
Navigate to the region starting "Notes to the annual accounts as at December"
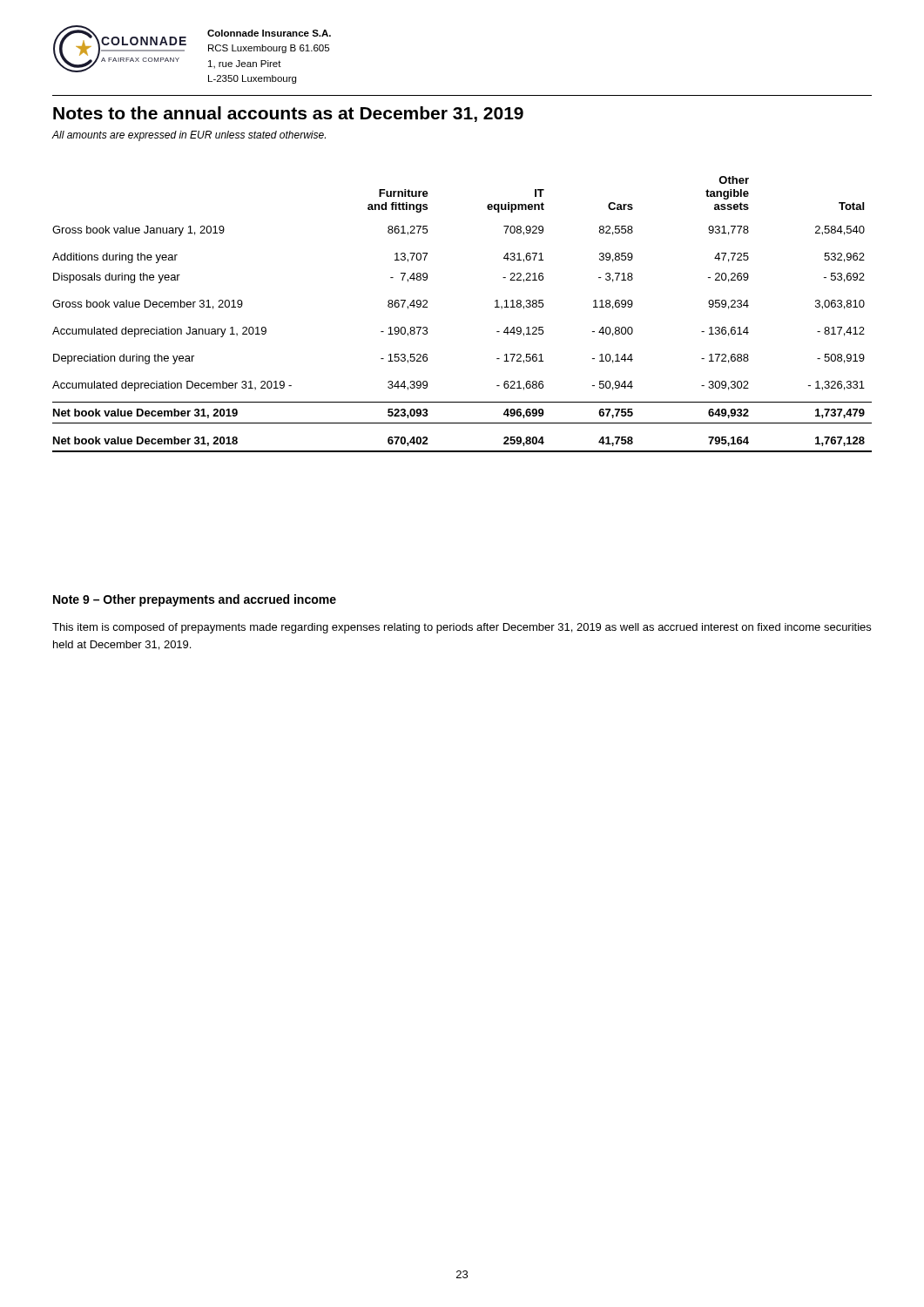tap(462, 113)
